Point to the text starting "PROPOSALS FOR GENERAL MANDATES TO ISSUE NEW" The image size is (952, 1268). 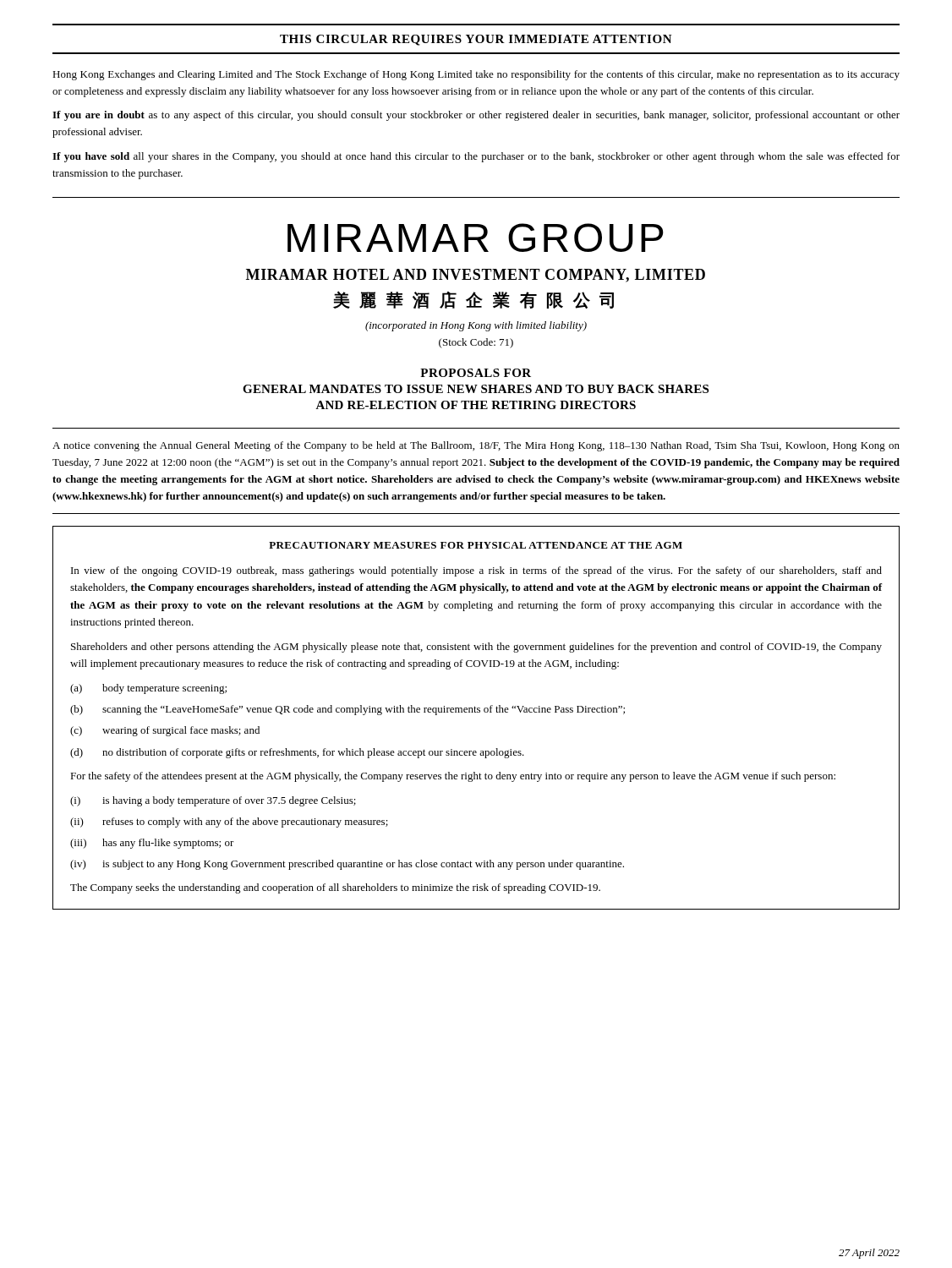pyautogui.click(x=476, y=389)
